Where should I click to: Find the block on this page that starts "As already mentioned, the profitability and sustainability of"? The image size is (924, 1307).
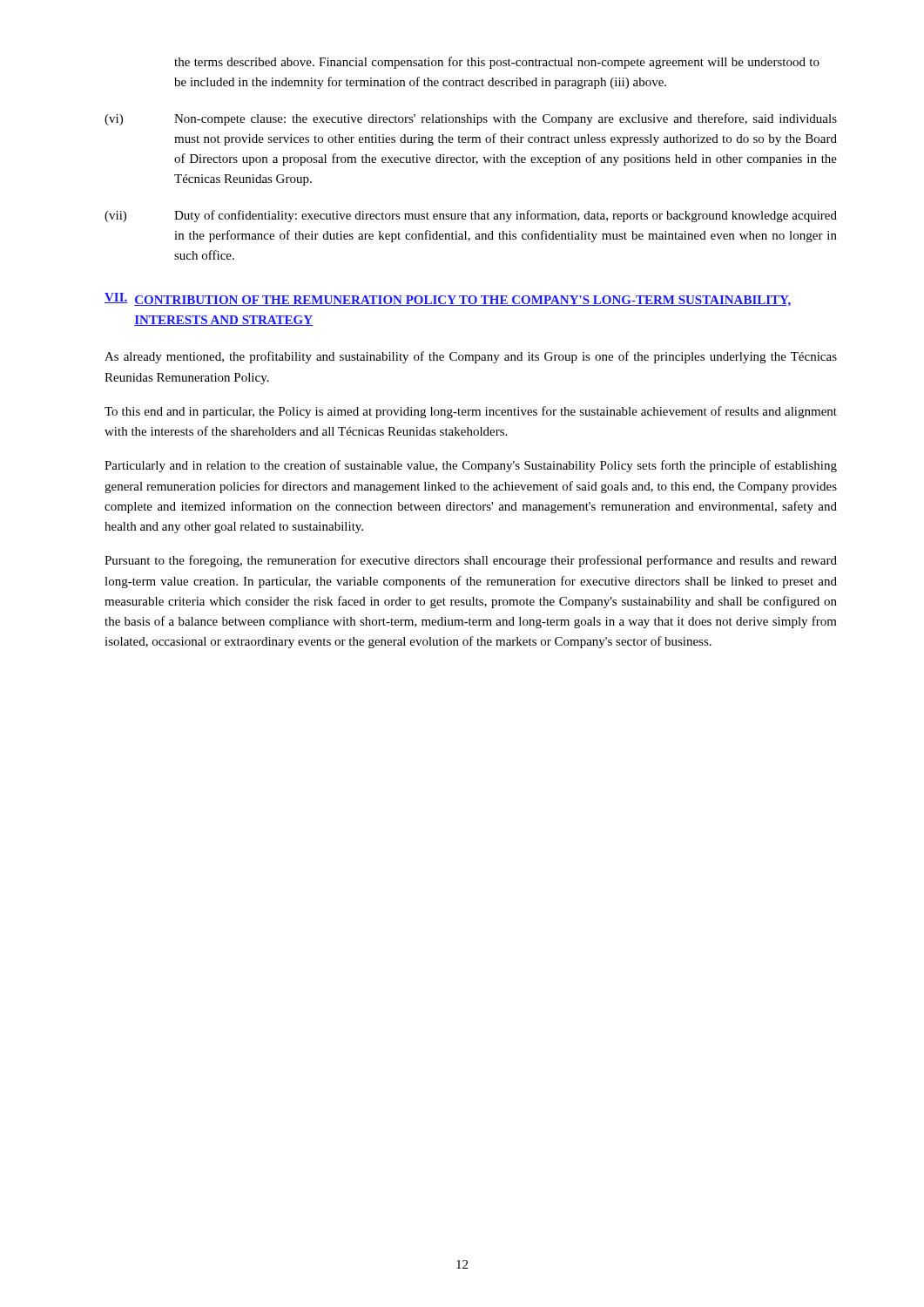click(471, 367)
